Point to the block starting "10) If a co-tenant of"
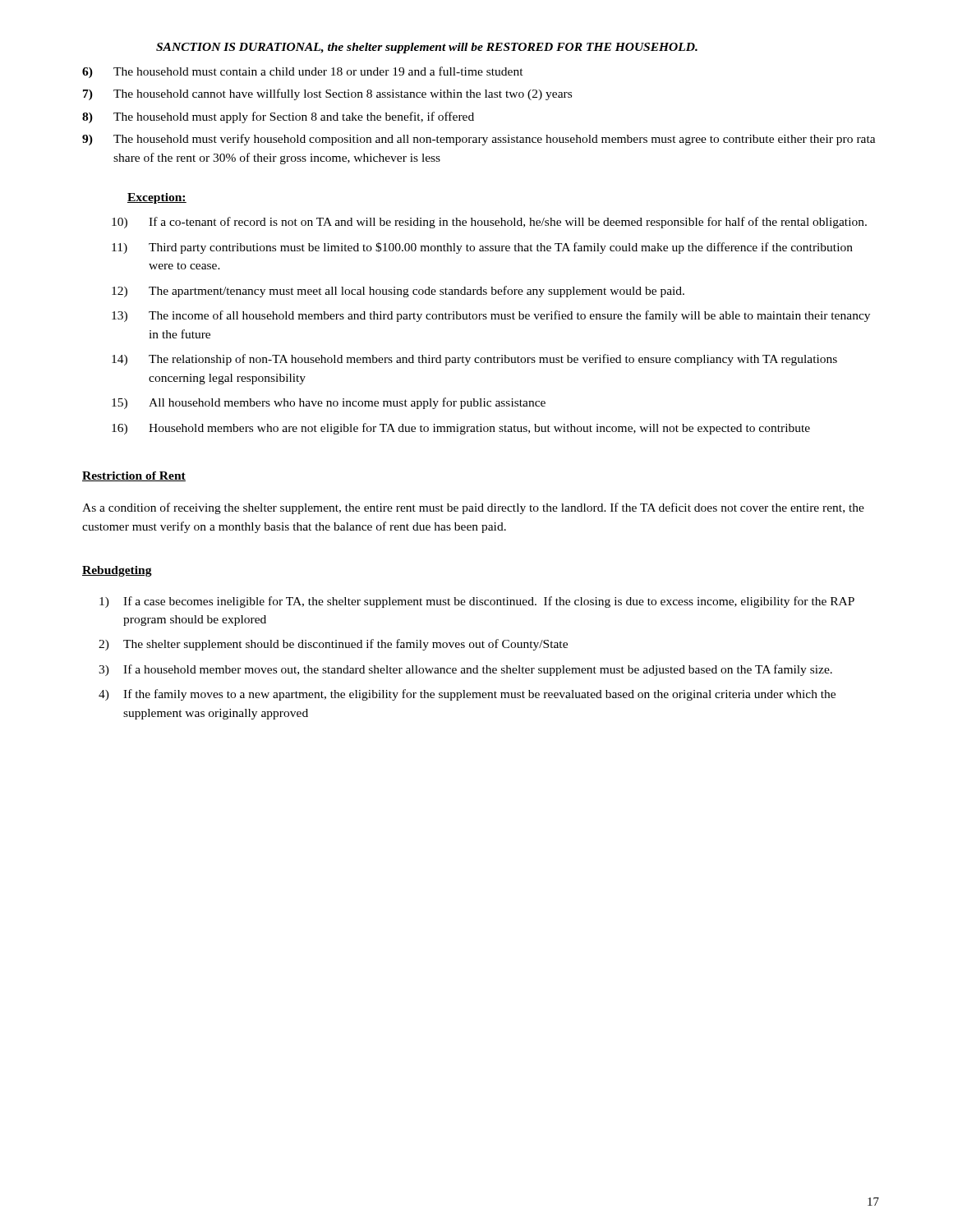Viewport: 953px width, 1232px height. (x=489, y=222)
